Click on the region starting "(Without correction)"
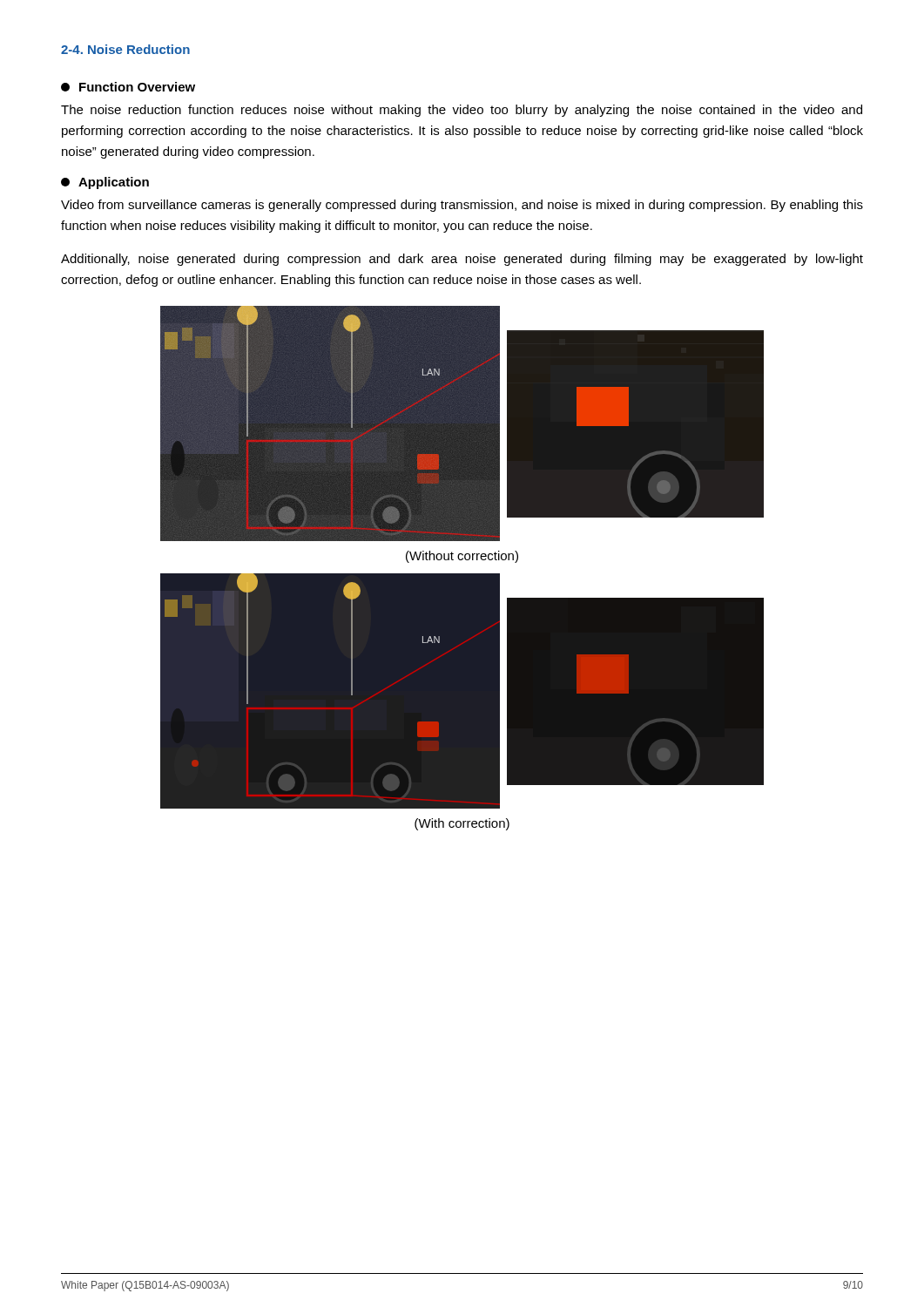Screen dimensions: 1307x924 (462, 555)
